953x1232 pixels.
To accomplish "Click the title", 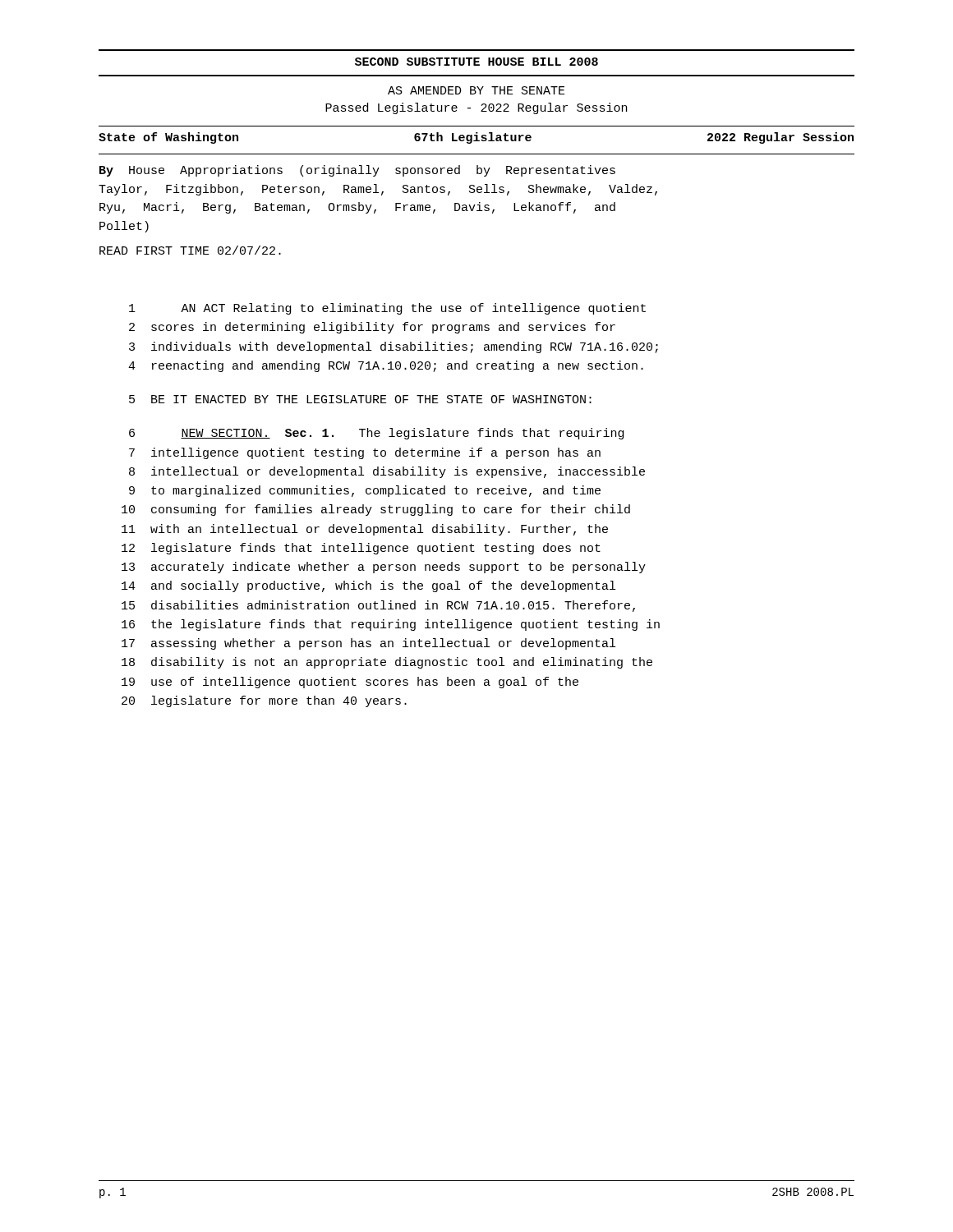I will click(476, 63).
